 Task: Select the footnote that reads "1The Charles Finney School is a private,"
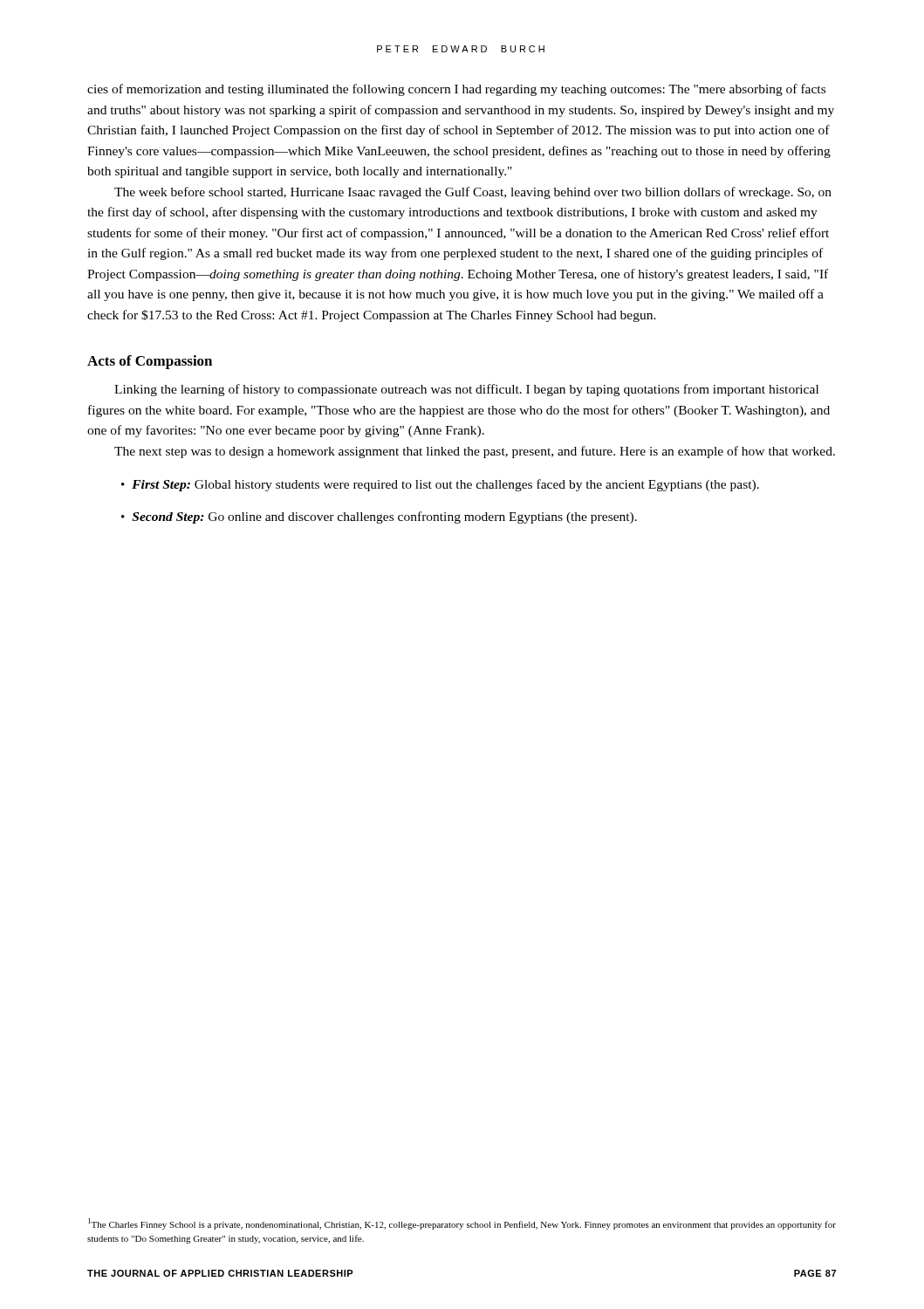(461, 1230)
